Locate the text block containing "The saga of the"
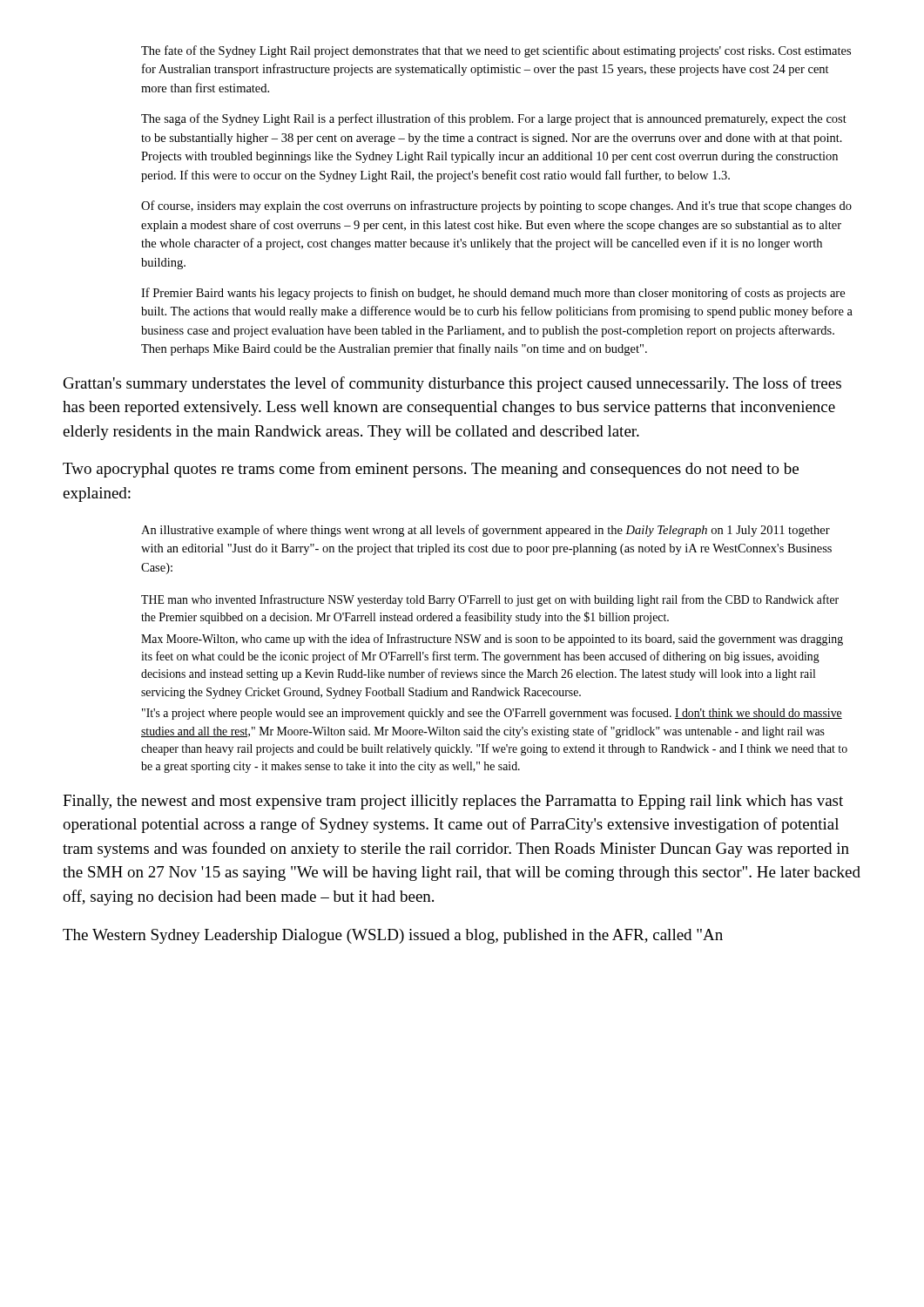Screen dimensions: 1307x924 (494, 147)
